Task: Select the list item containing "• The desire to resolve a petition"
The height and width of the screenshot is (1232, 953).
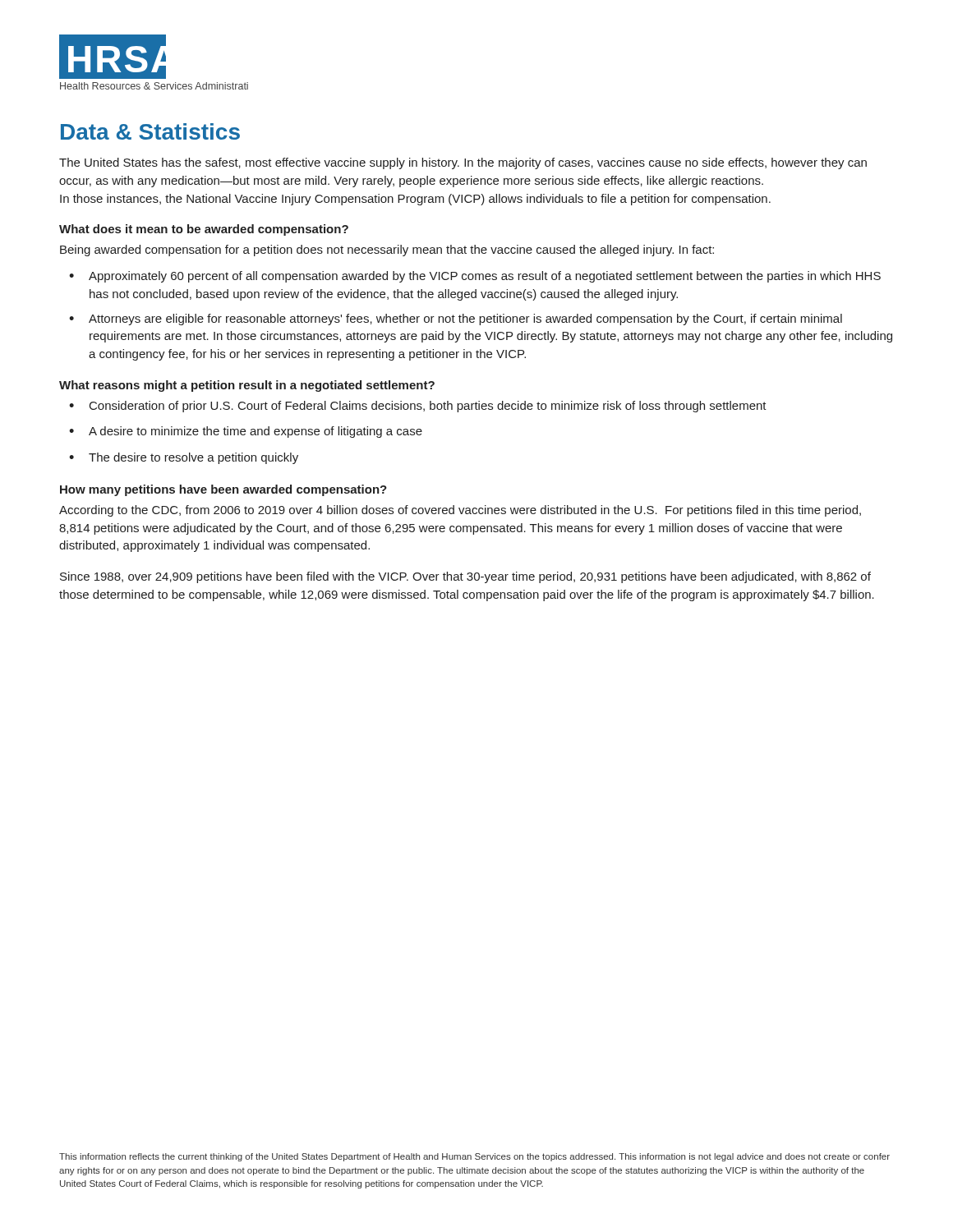Action: pyautogui.click(x=184, y=458)
